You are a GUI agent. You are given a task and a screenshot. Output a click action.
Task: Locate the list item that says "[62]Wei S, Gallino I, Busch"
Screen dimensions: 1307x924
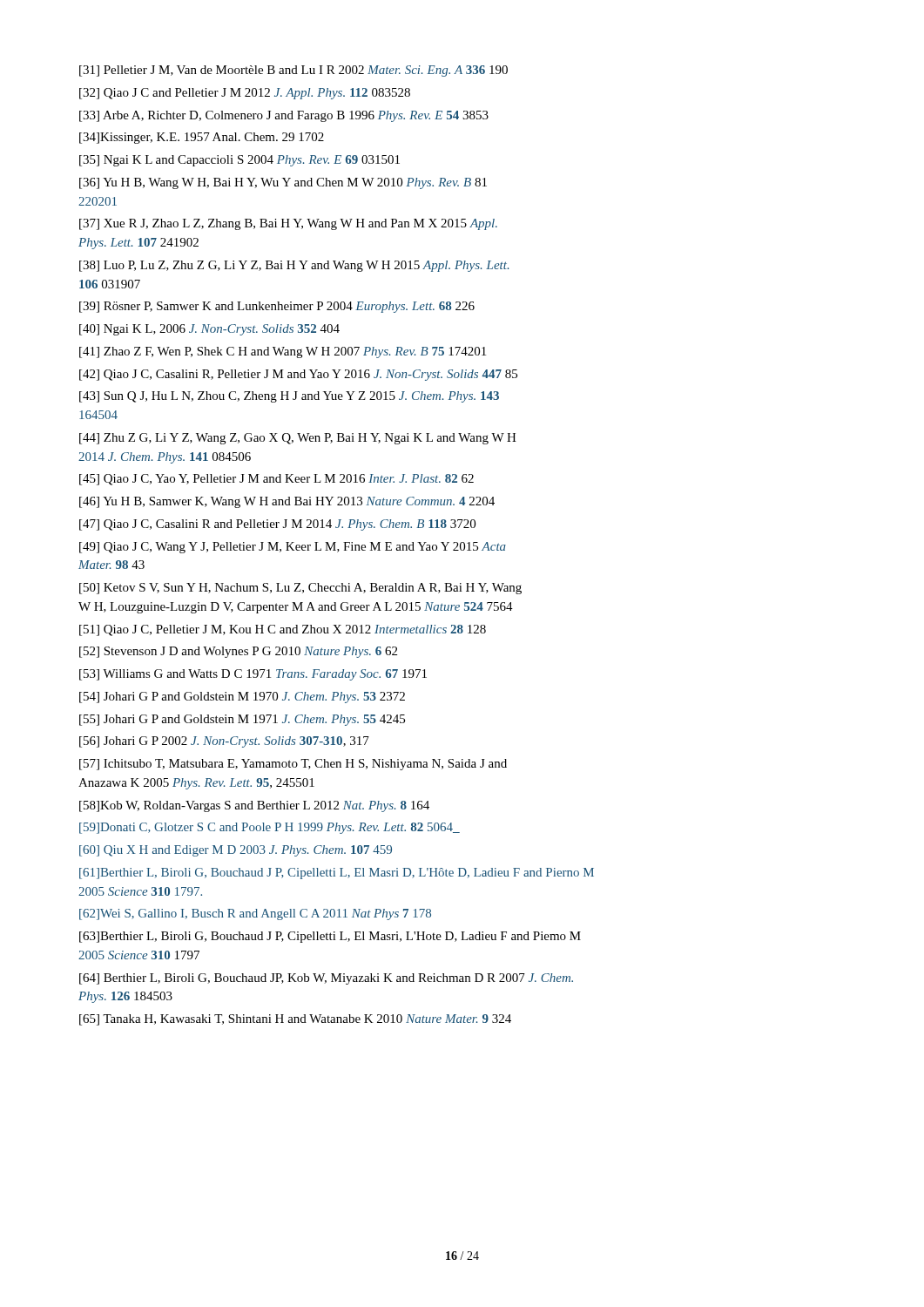click(x=255, y=913)
